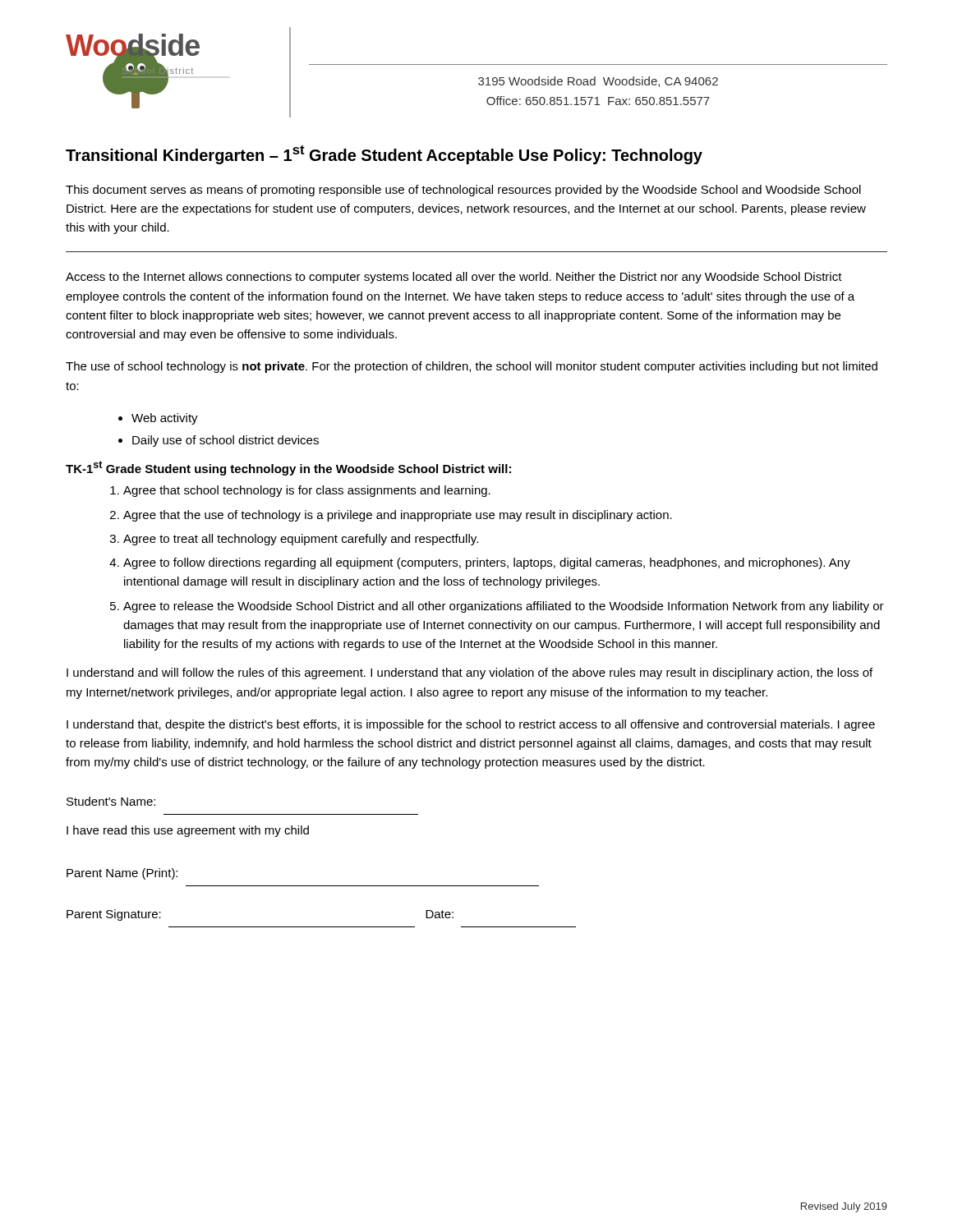Locate the region starting "Agree that the use of technology"

pos(398,514)
